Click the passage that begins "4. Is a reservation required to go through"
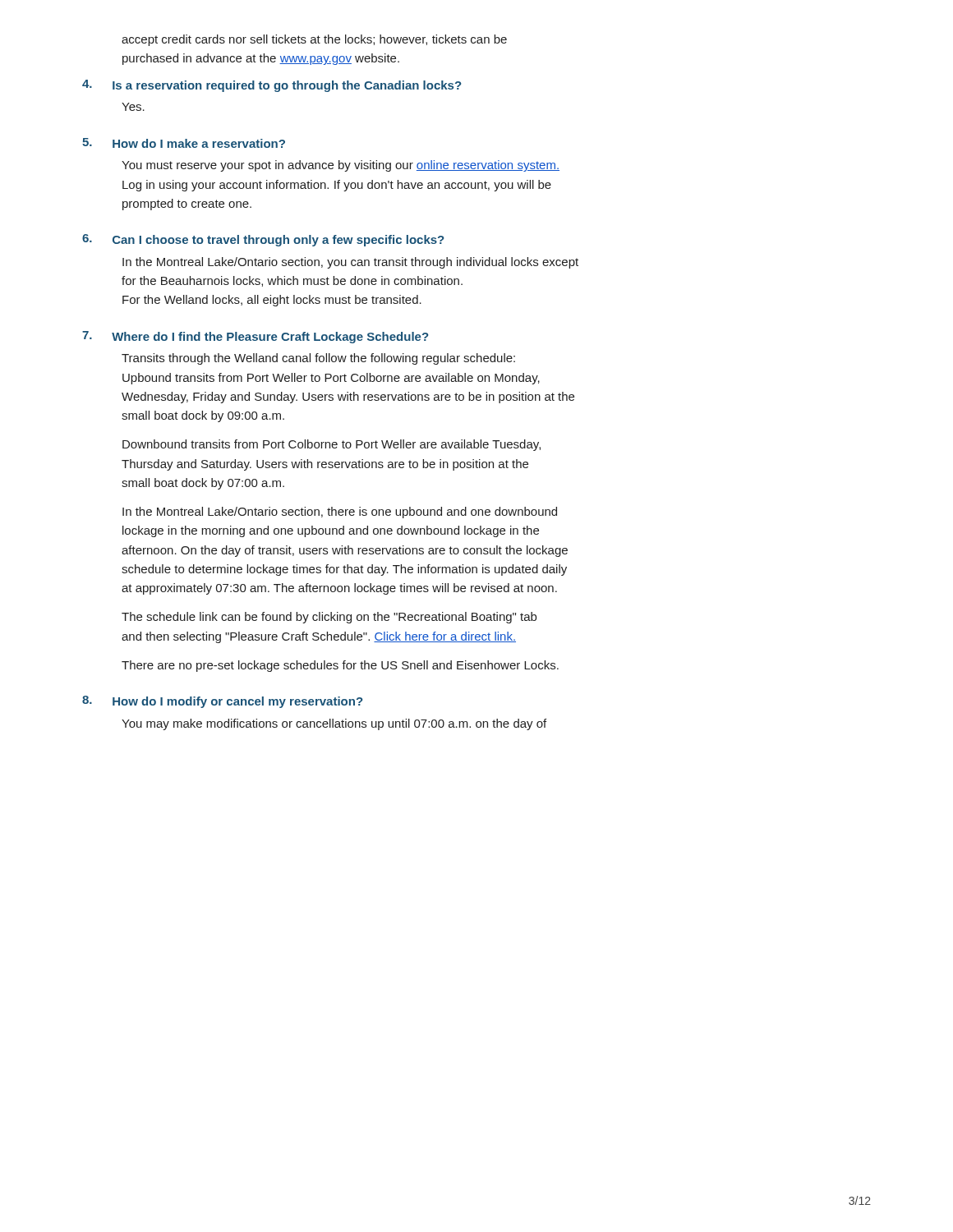 pos(272,86)
